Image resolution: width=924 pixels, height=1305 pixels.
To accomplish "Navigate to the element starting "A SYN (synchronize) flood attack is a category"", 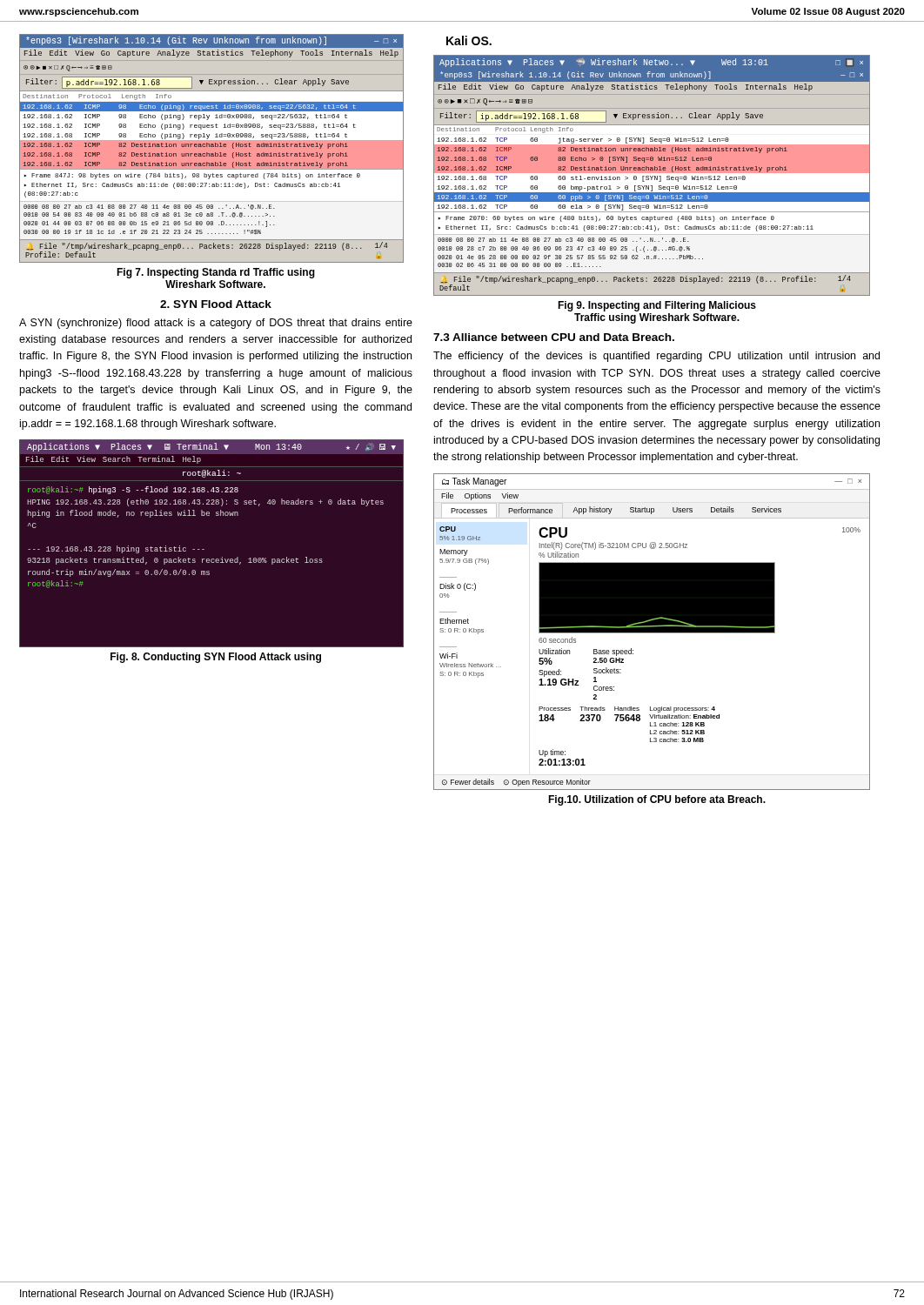I will (216, 373).
